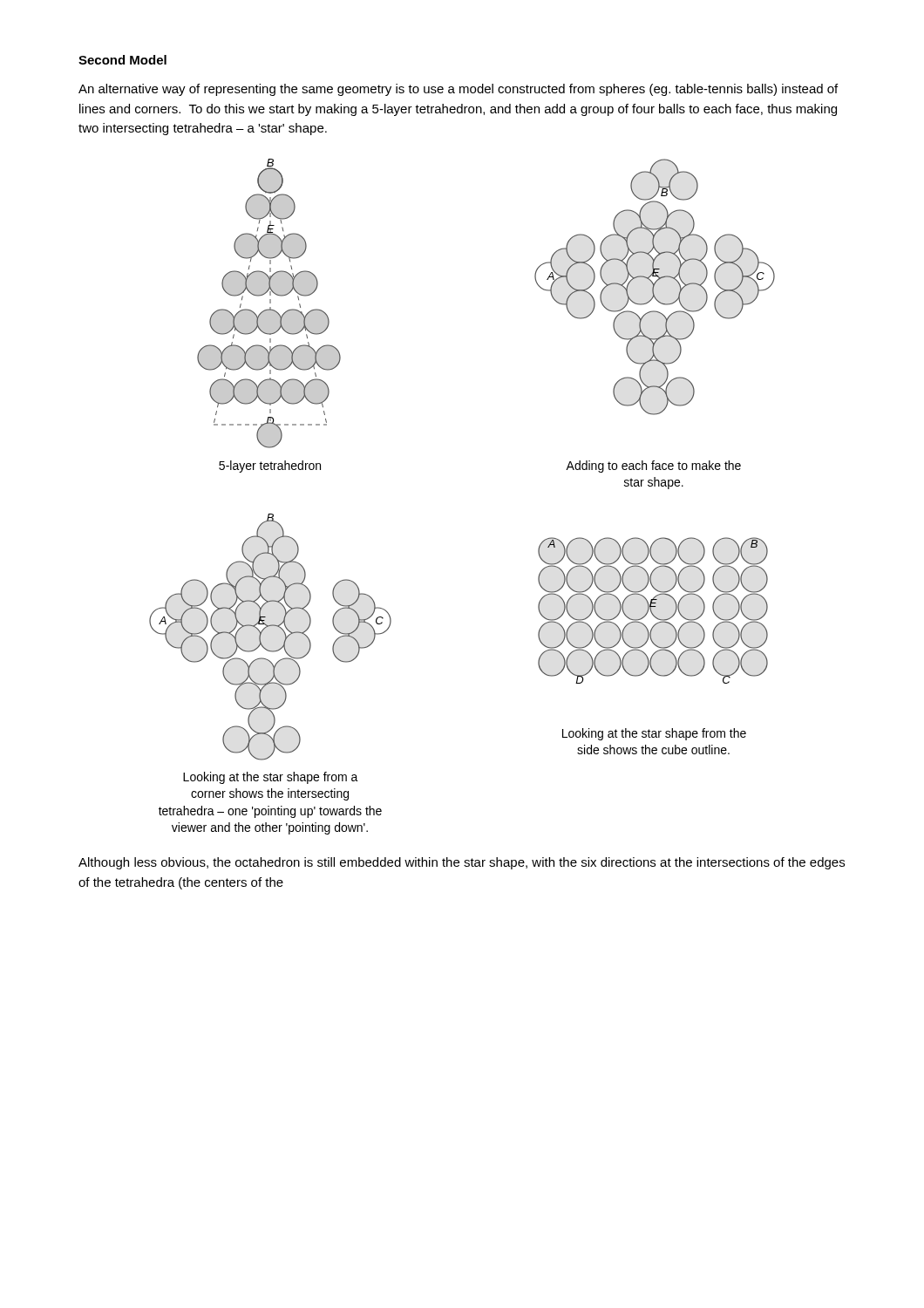Where does it say "5-layer tetrahedron"?
This screenshot has height=1308, width=924.
270,465
